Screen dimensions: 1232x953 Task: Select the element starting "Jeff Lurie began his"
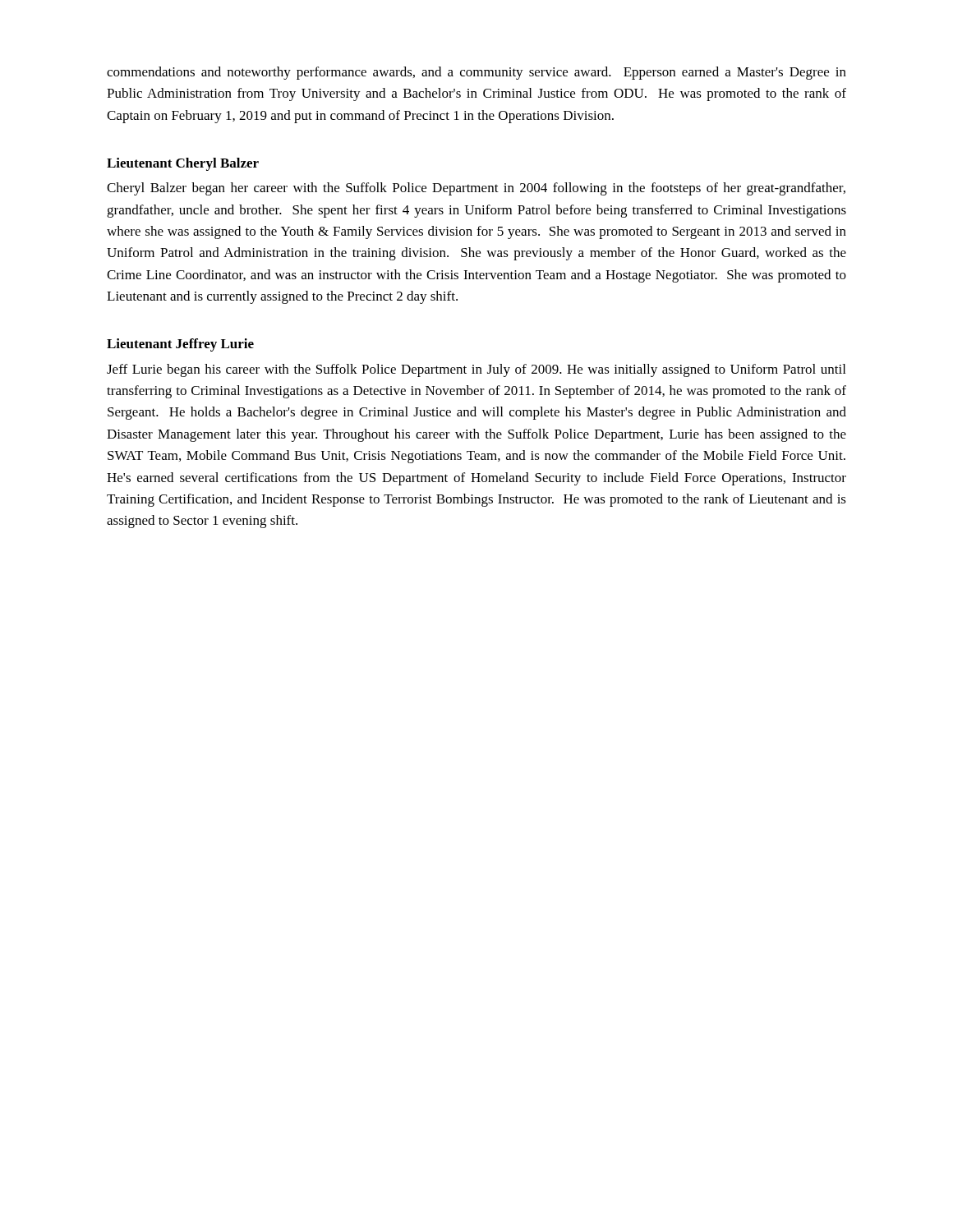coord(476,445)
